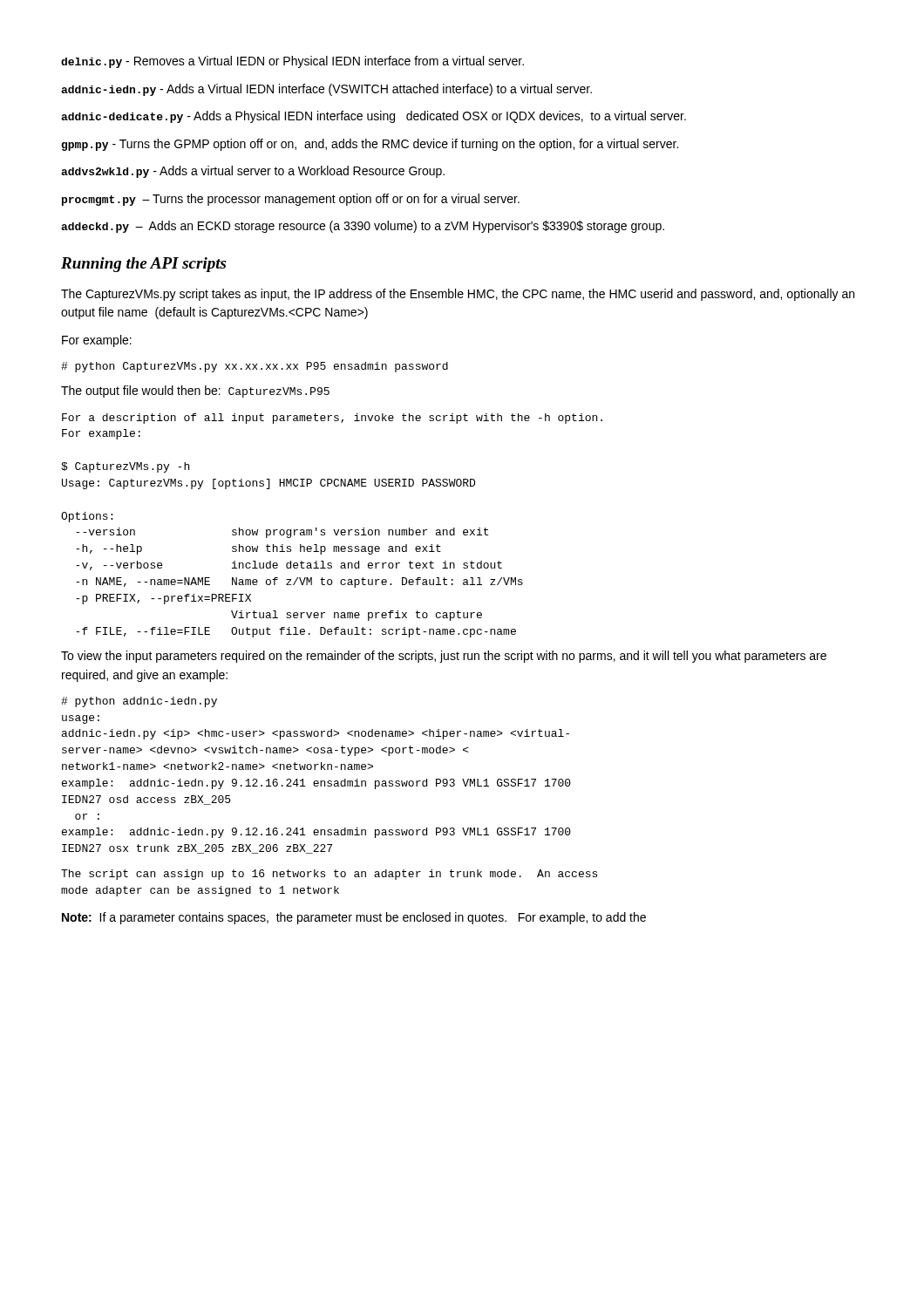Navigate to the text block starting "For a description of all input"
This screenshot has width=924, height=1308.
pos(462,525)
